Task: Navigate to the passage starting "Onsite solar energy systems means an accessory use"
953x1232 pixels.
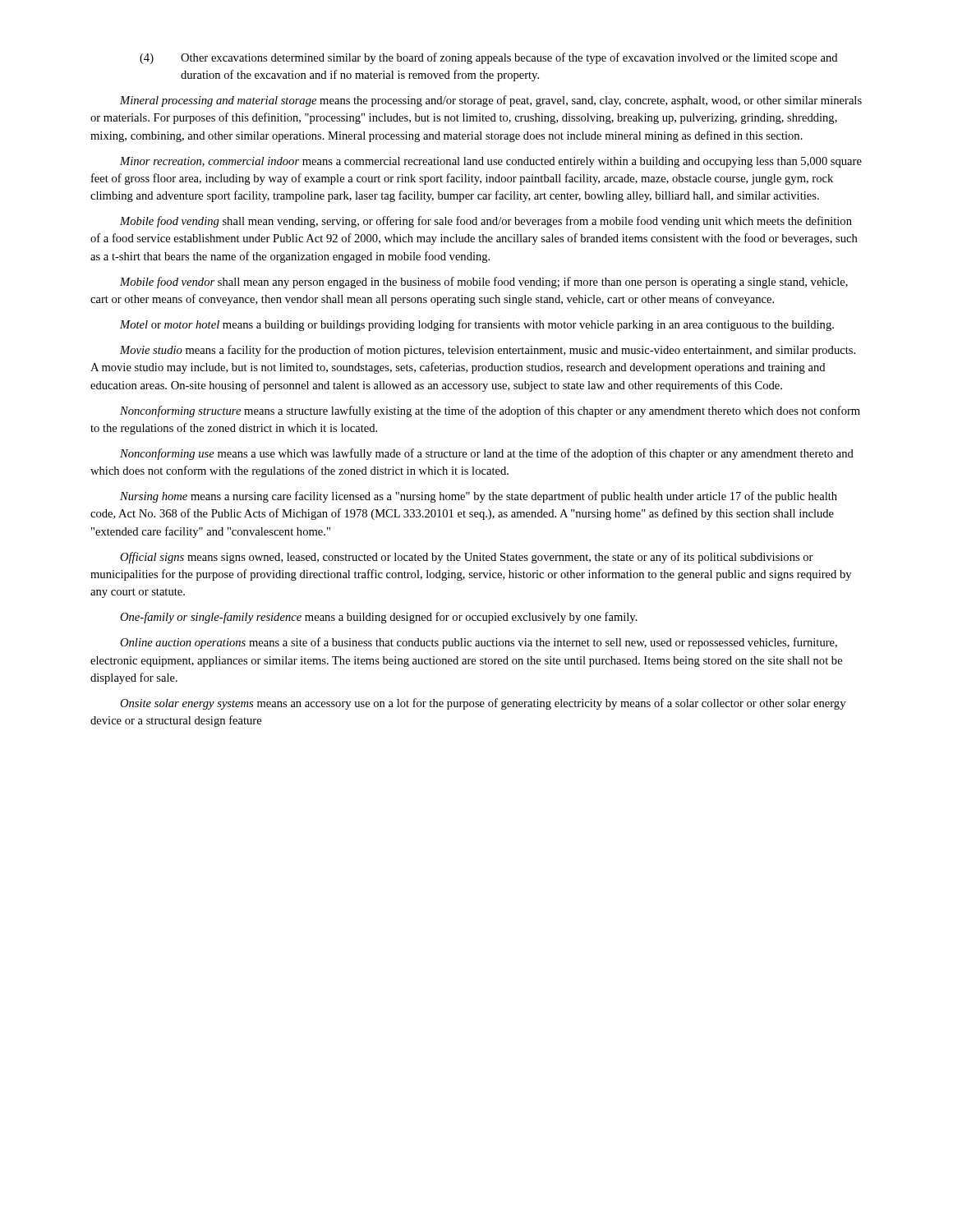Action: click(468, 712)
